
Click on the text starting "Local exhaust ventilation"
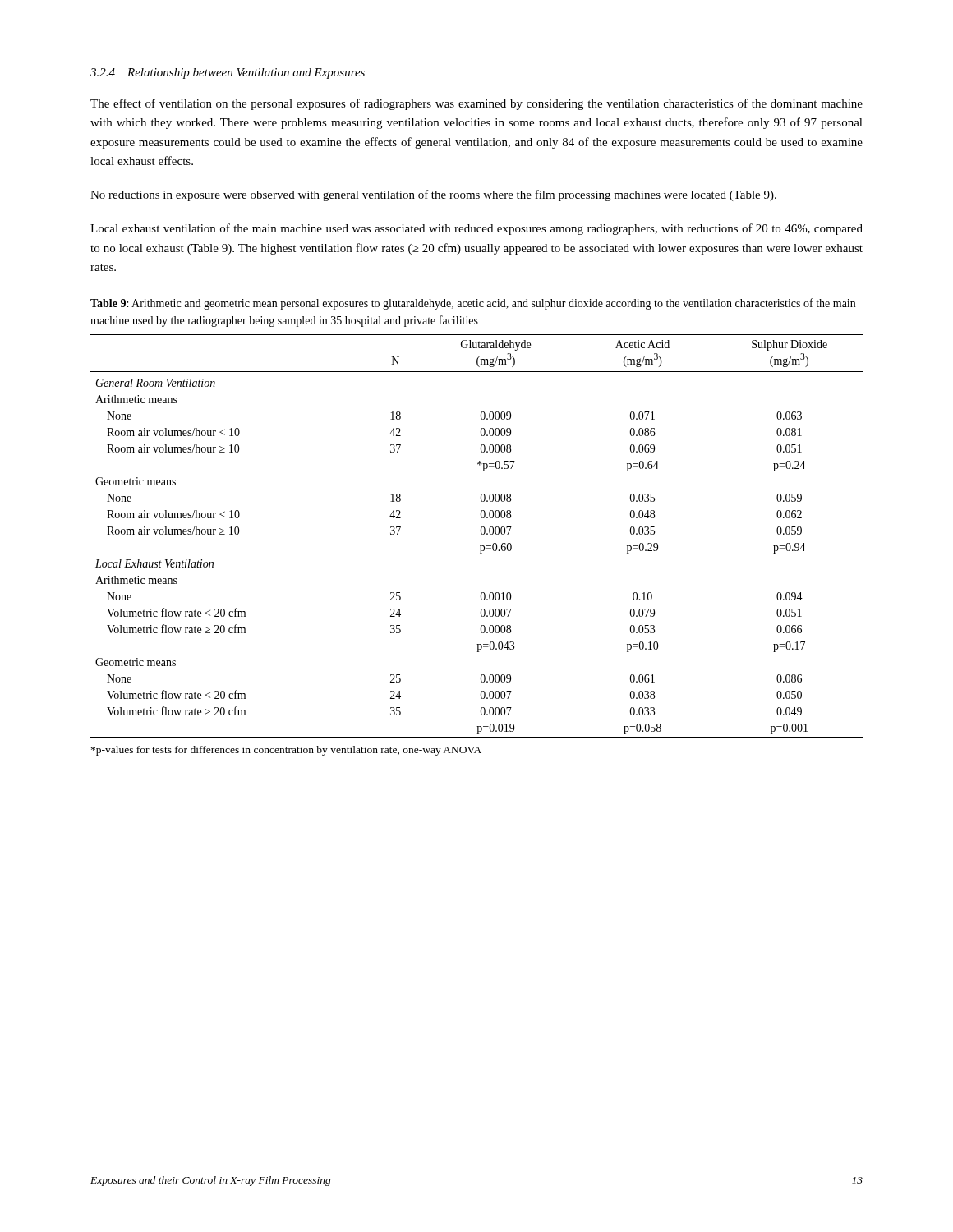point(476,248)
